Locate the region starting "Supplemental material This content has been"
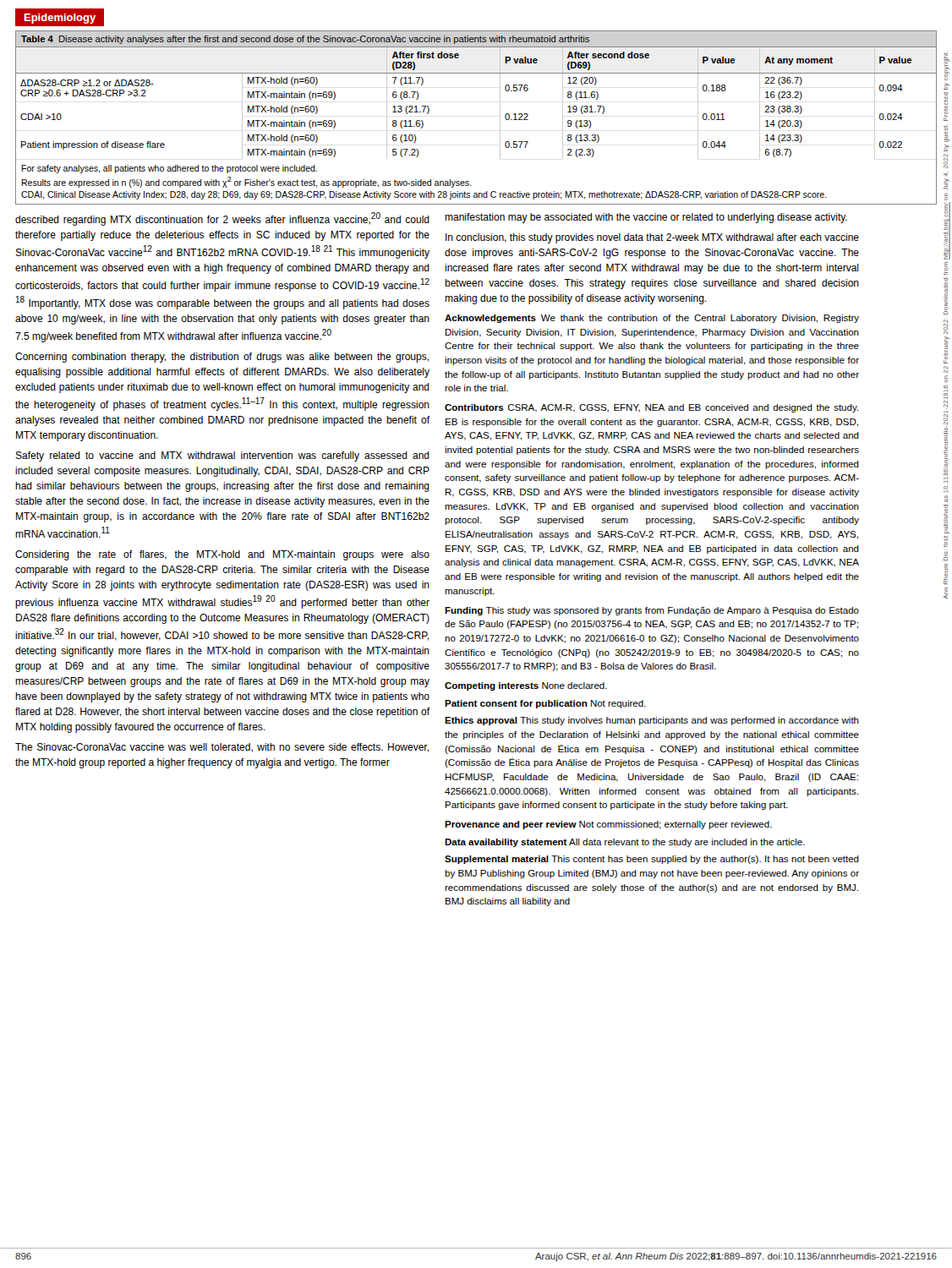This screenshot has width=952, height=1268. [652, 880]
